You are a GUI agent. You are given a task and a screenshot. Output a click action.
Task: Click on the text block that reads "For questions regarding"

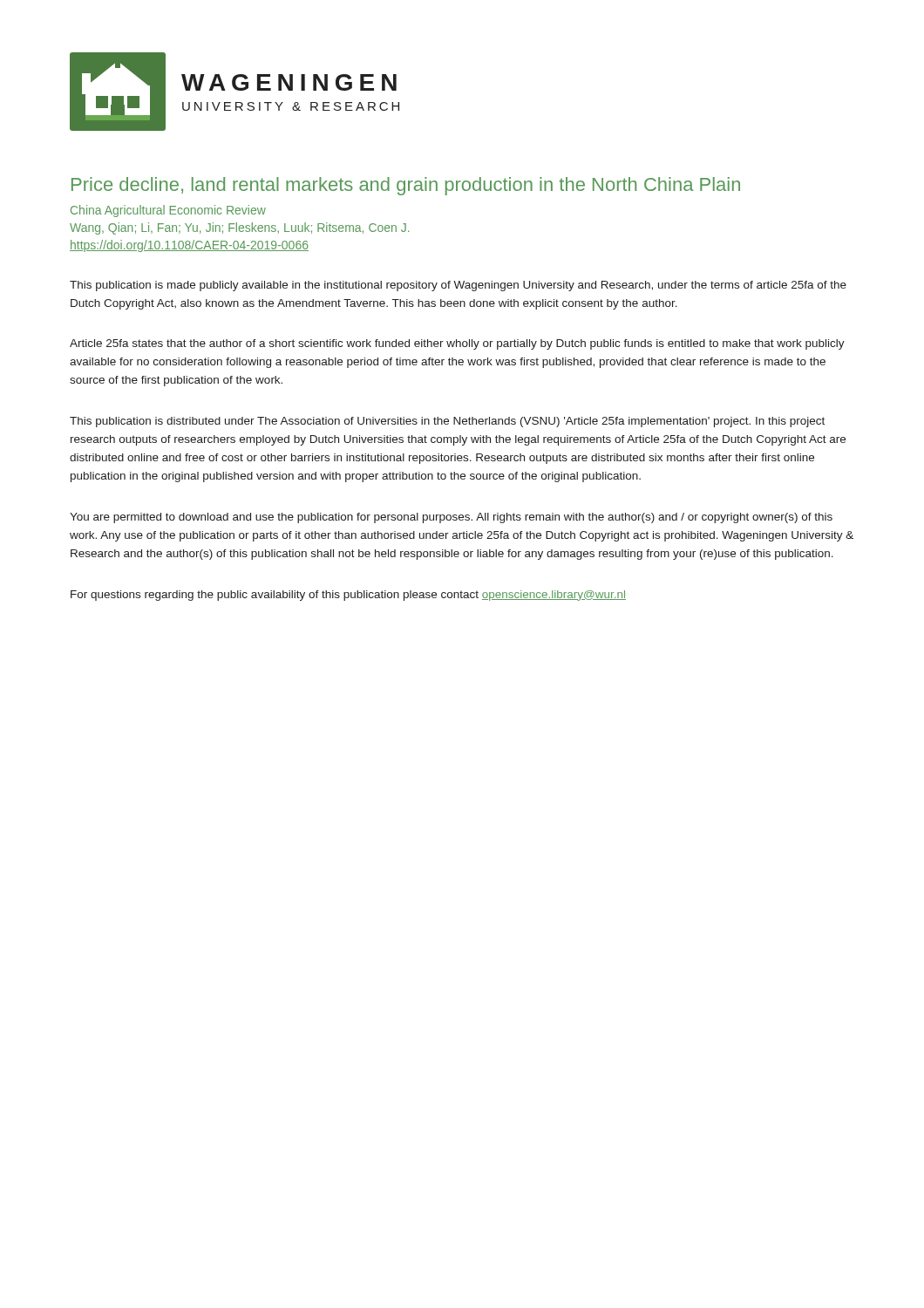[348, 594]
